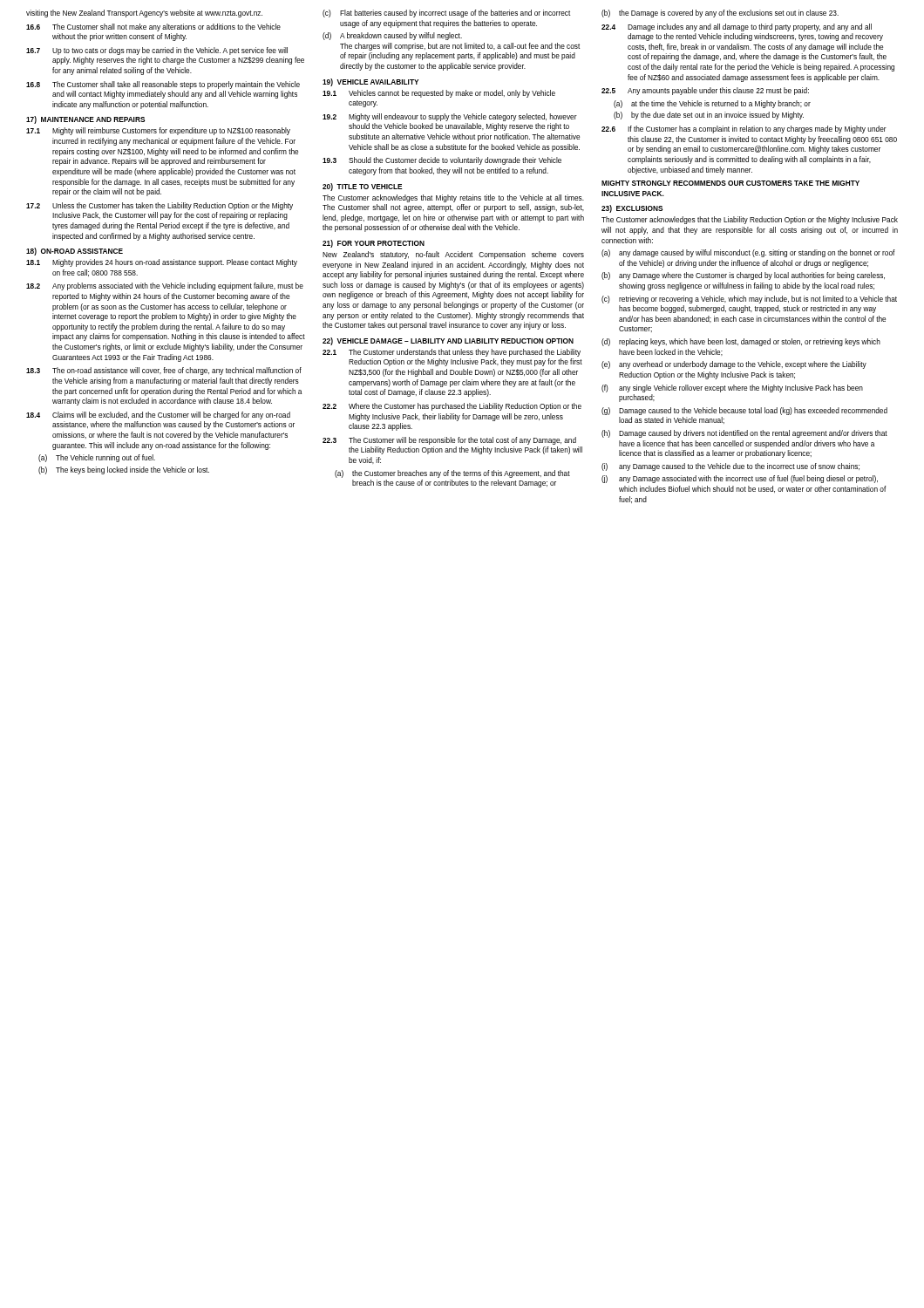Select the list item that says "19.3 Should the Customer decide to voluntarily downgrade"
The height and width of the screenshot is (1308, 924).
(453, 166)
